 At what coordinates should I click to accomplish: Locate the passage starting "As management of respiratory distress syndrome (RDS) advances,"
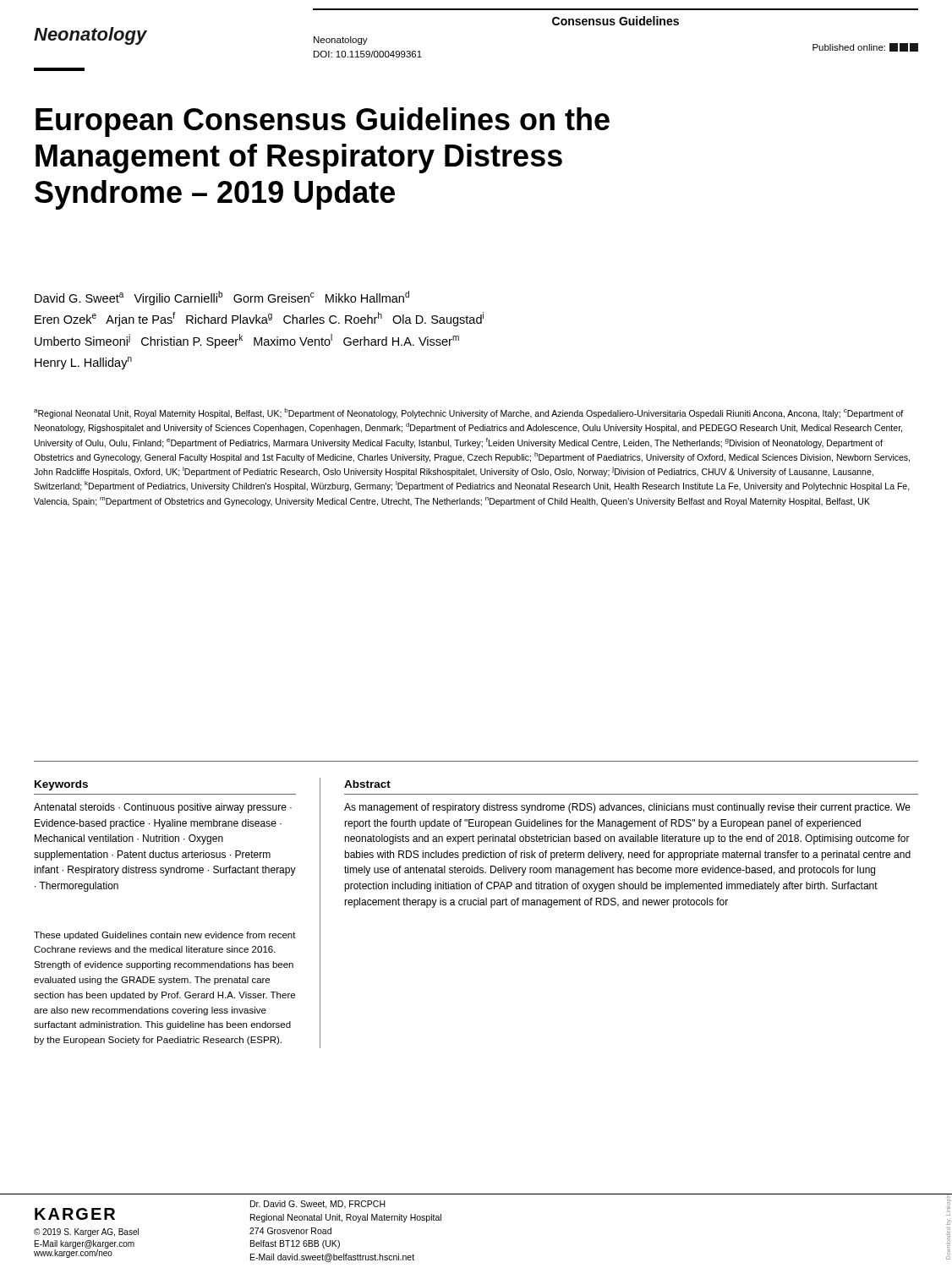[631, 855]
